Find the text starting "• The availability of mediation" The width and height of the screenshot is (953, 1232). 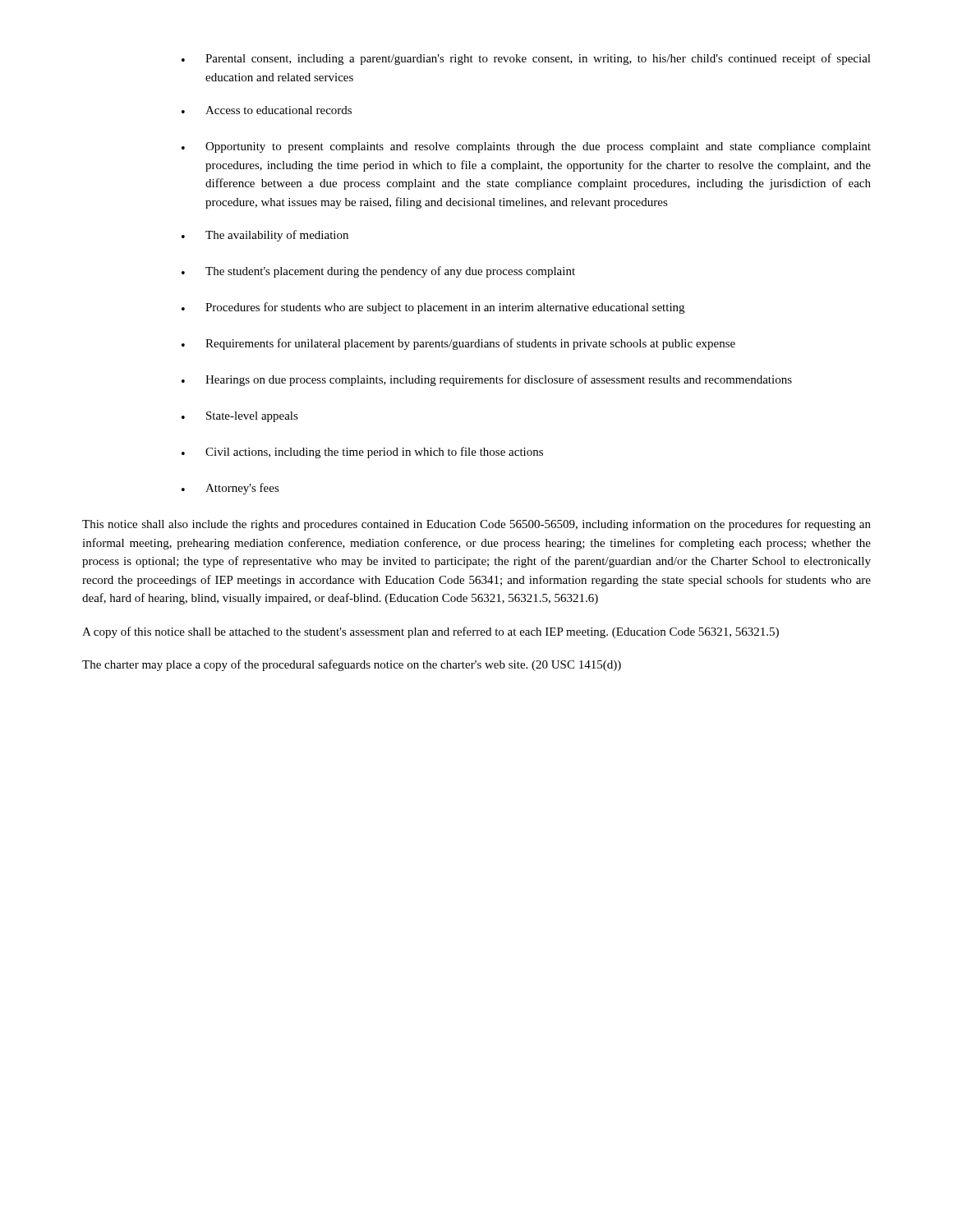265,236
